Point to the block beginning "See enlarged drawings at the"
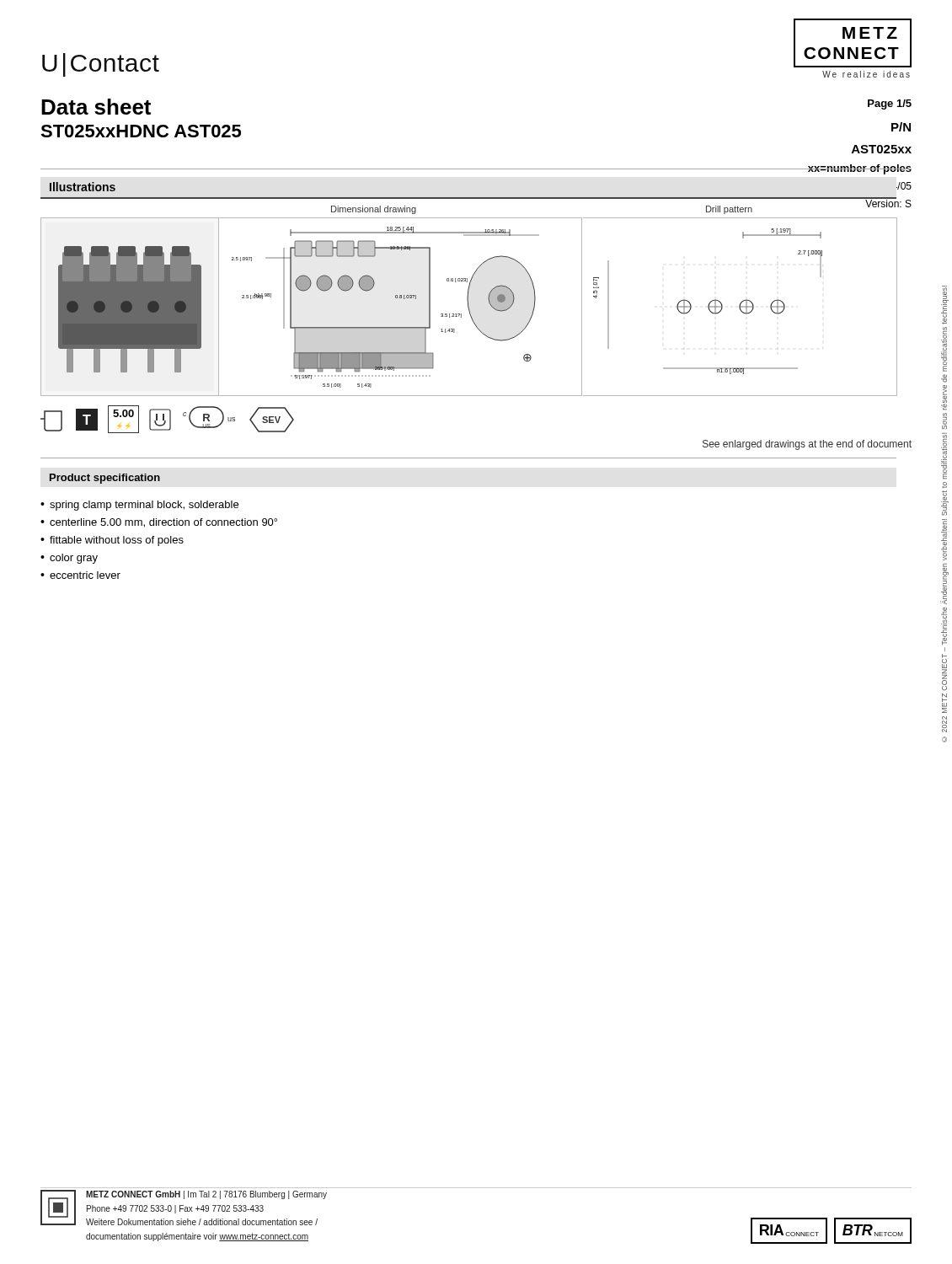Viewport: 952px width, 1264px height. (807, 444)
